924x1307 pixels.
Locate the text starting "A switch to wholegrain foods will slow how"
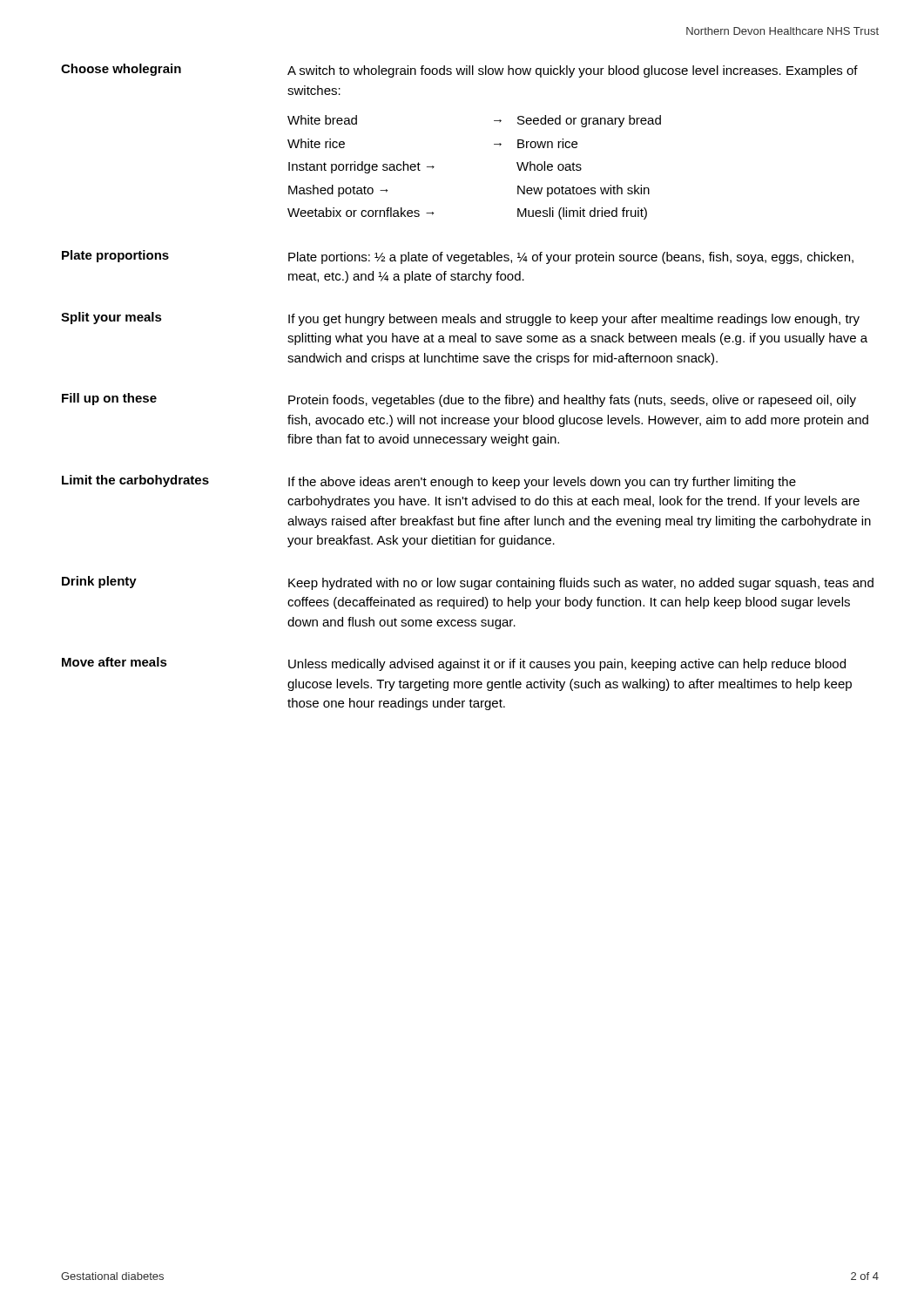coord(572,144)
